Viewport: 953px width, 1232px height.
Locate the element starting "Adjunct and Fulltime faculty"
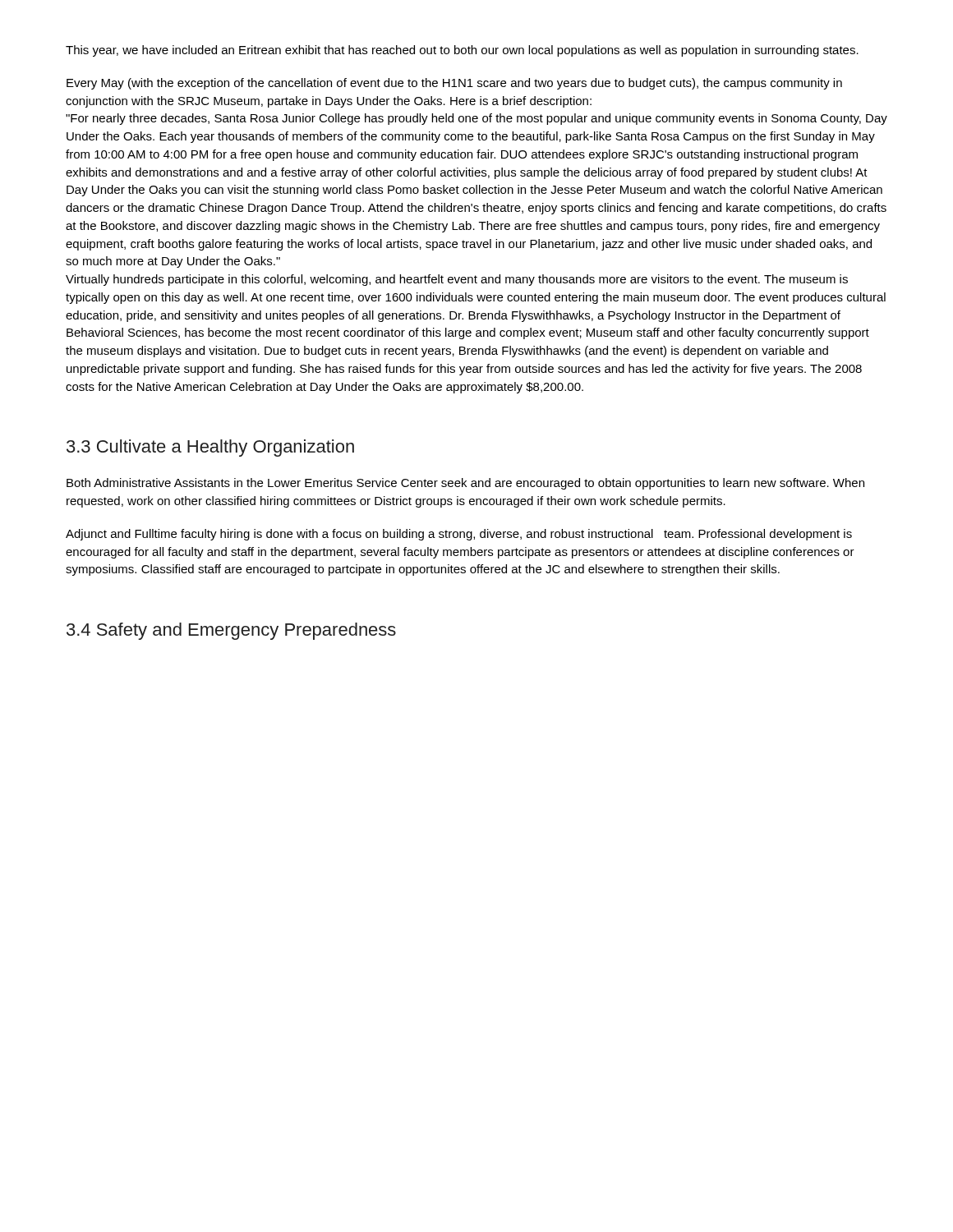pyautogui.click(x=460, y=551)
